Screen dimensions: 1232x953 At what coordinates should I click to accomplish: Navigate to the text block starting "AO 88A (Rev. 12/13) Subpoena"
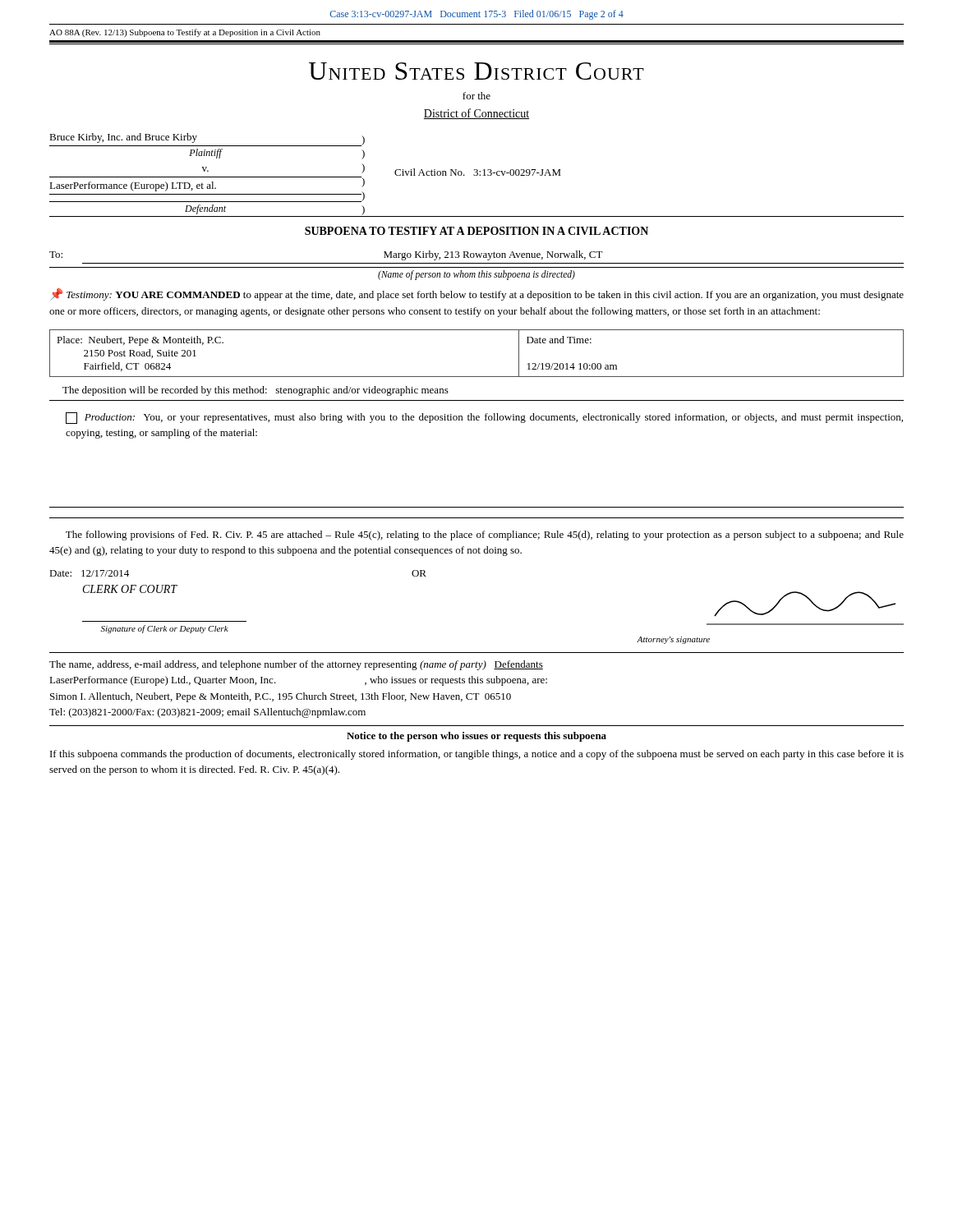(185, 32)
